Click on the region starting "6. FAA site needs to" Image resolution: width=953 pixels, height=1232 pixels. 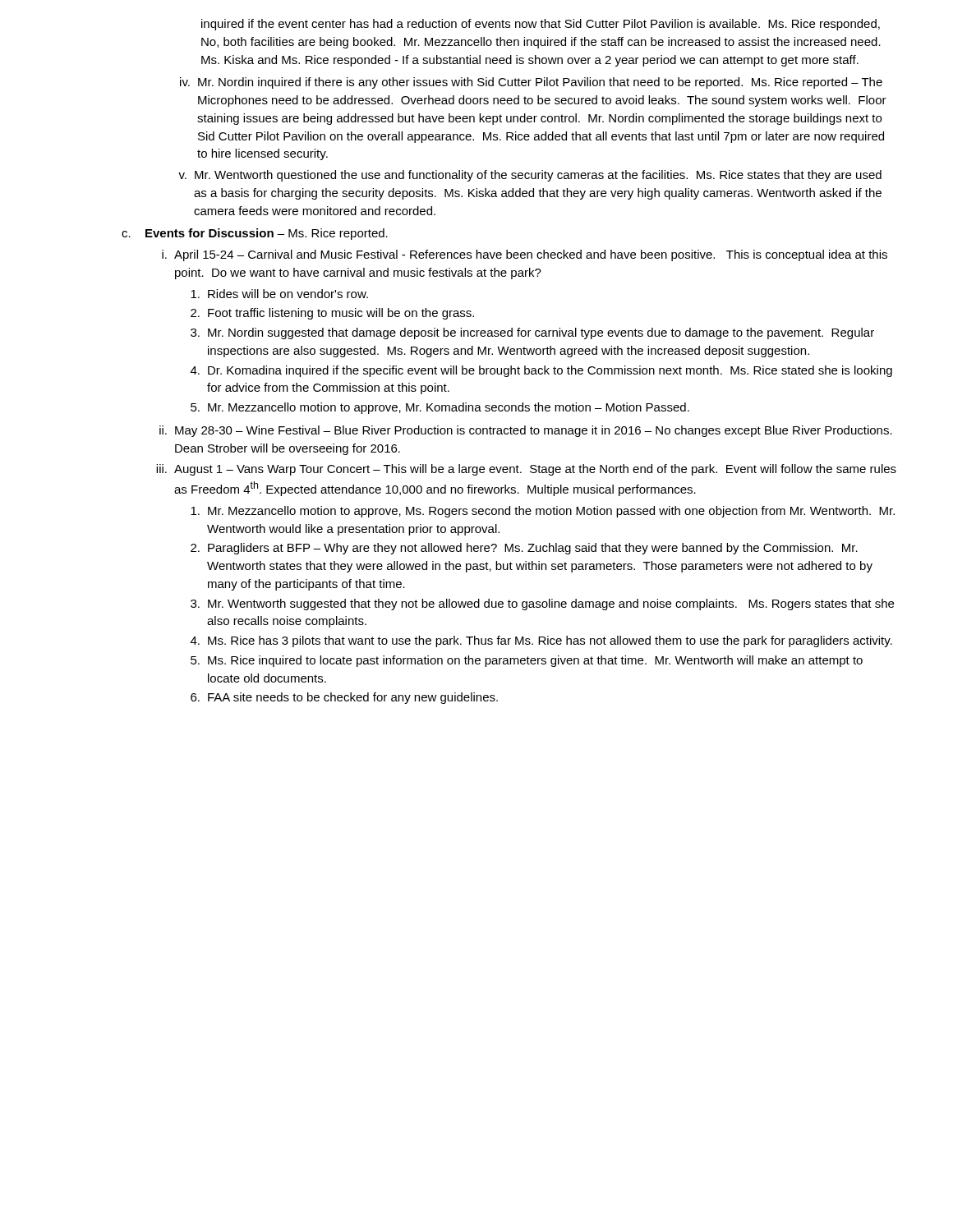344,698
